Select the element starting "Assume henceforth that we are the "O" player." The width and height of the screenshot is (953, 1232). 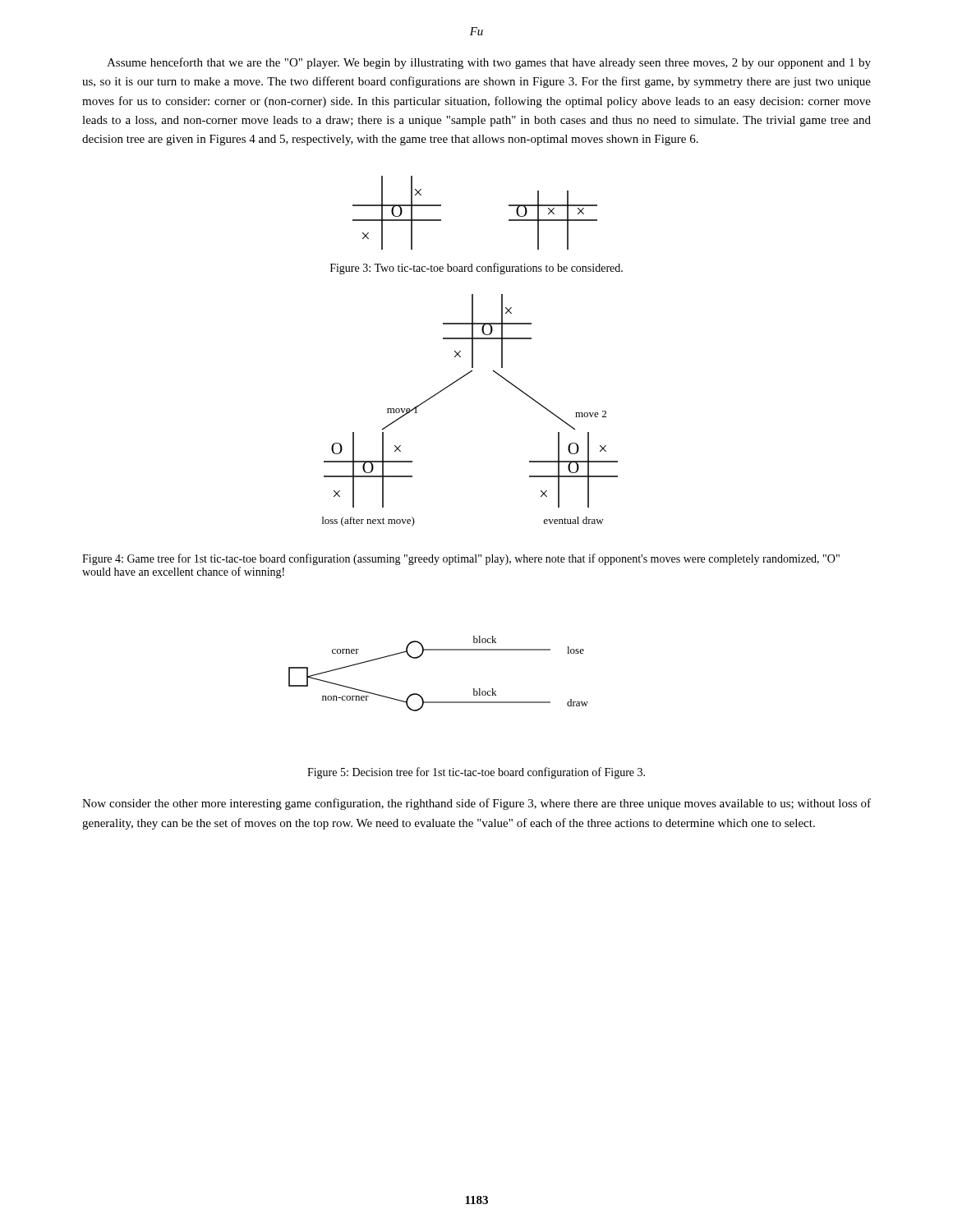(x=476, y=101)
